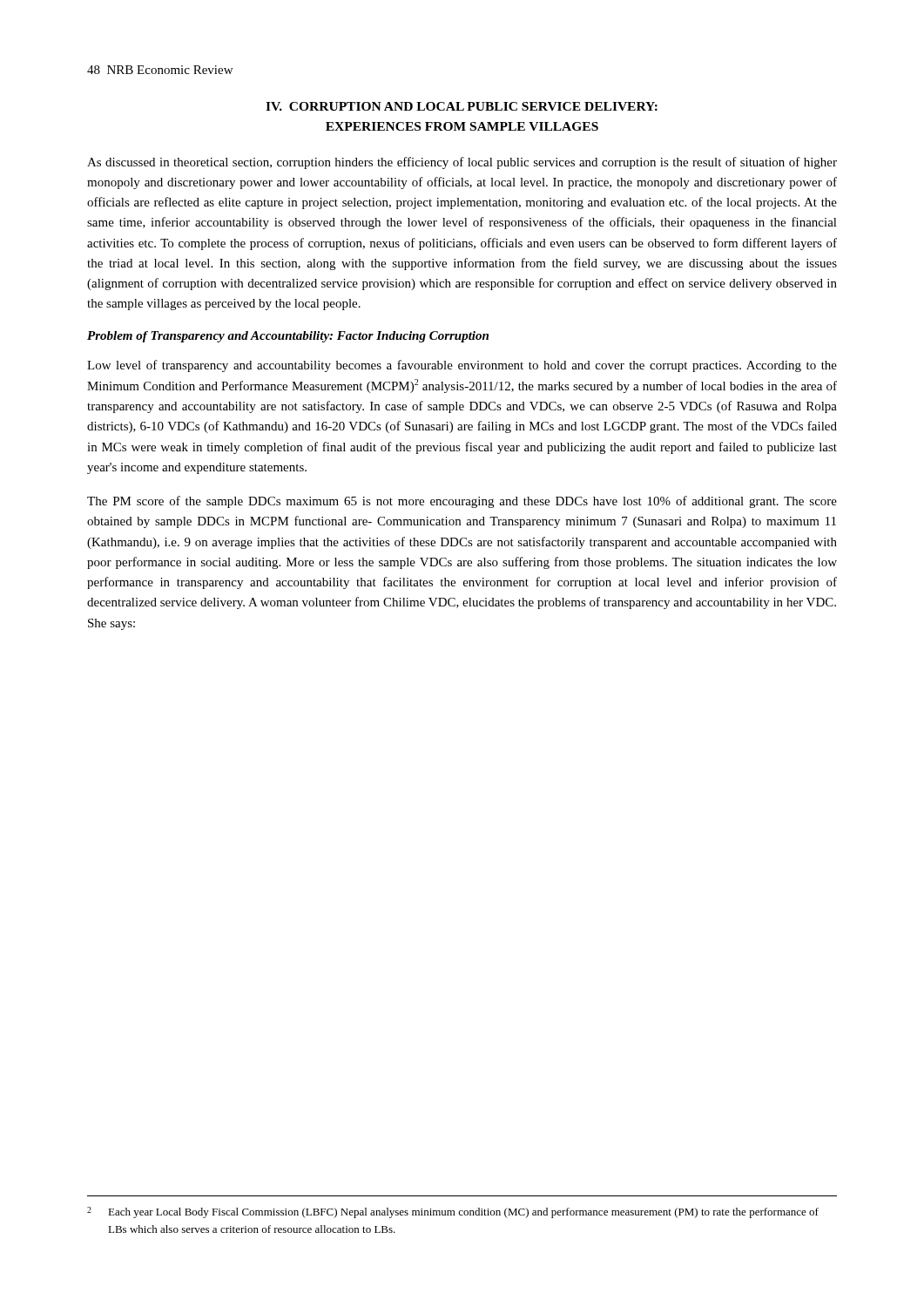Viewport: 924px width, 1307px height.
Task: Select the region starting "Problem of Transparency"
Action: 288,335
